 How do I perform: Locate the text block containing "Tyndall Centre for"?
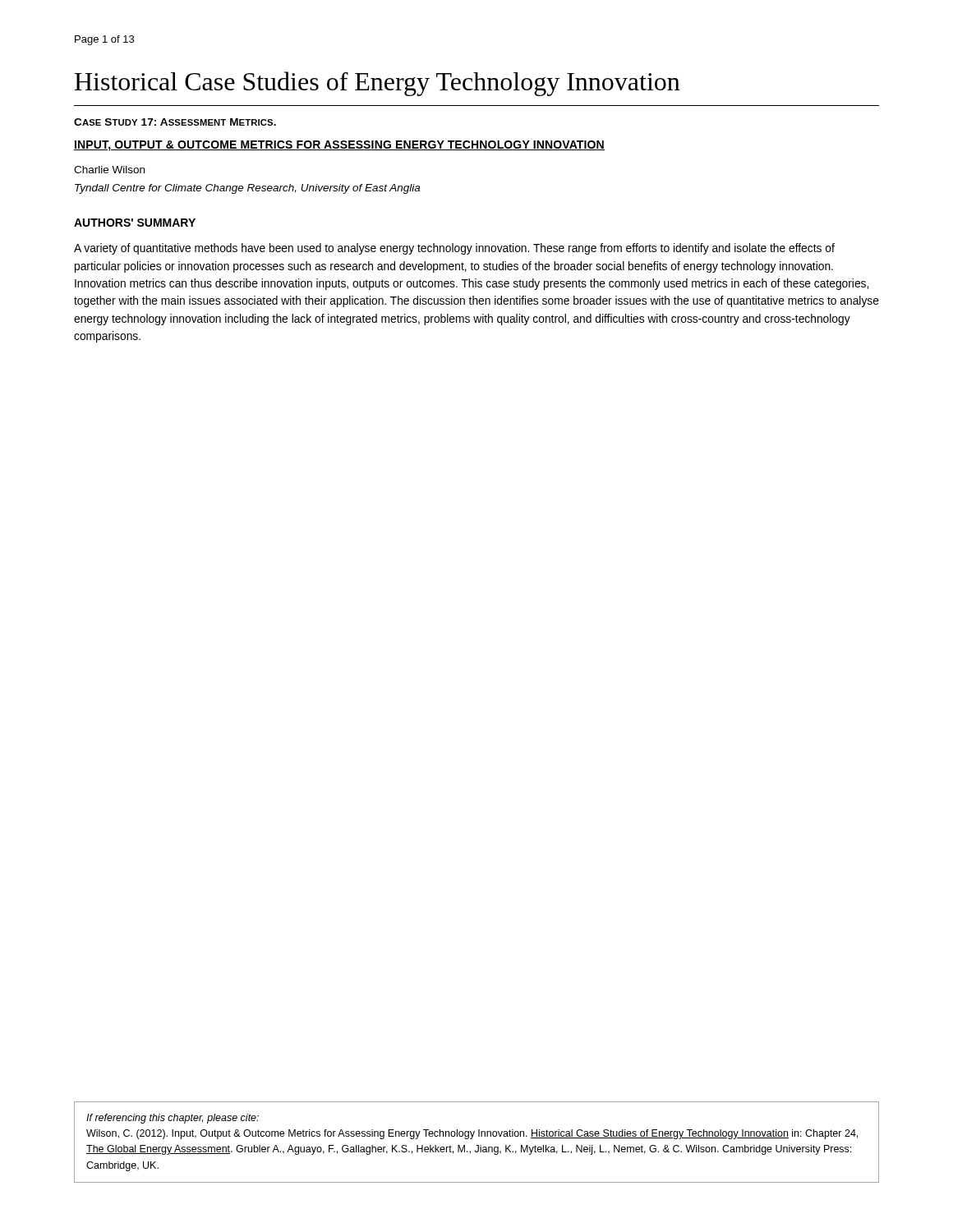pos(247,188)
